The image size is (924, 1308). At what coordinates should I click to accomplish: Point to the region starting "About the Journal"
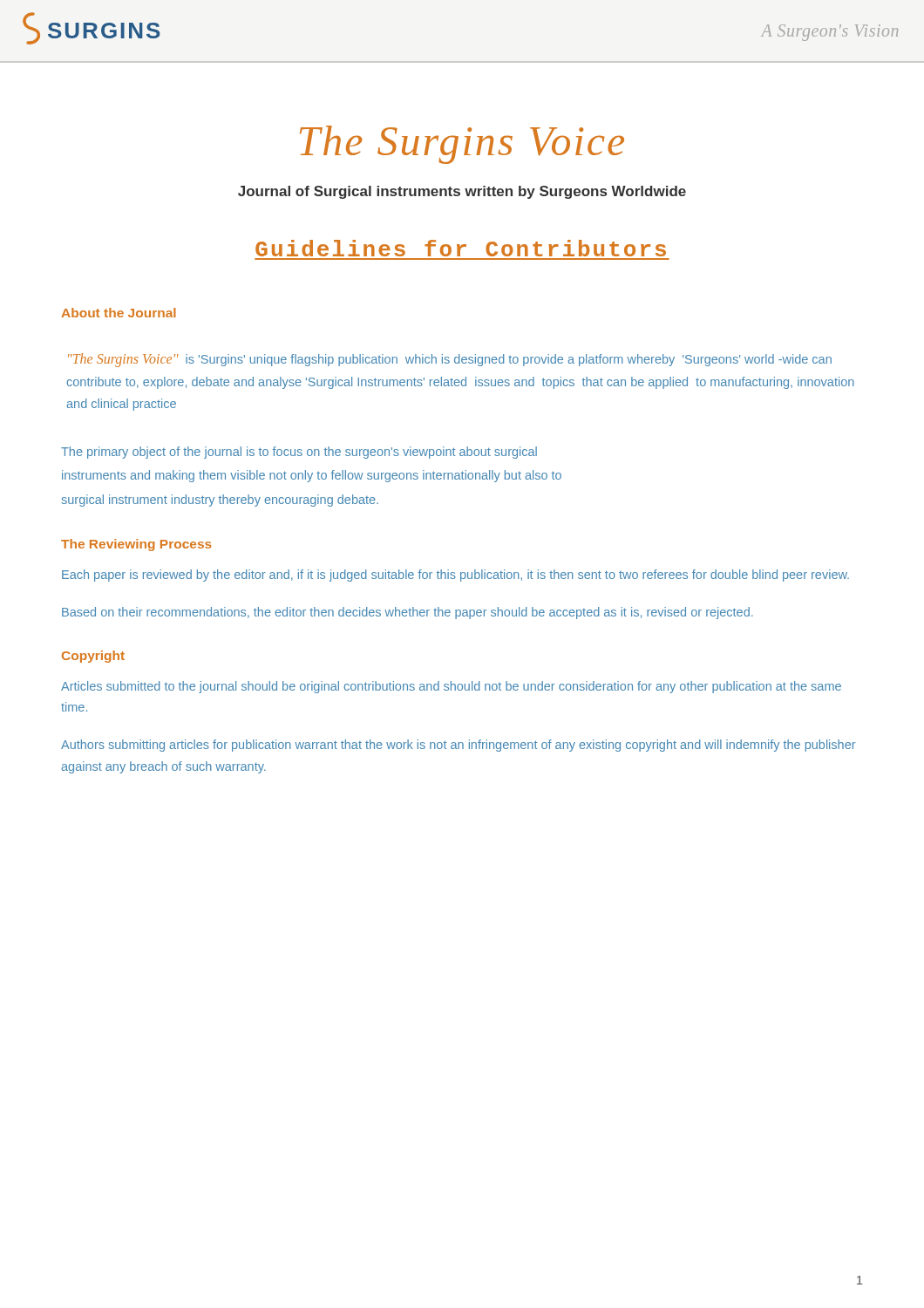(x=119, y=313)
